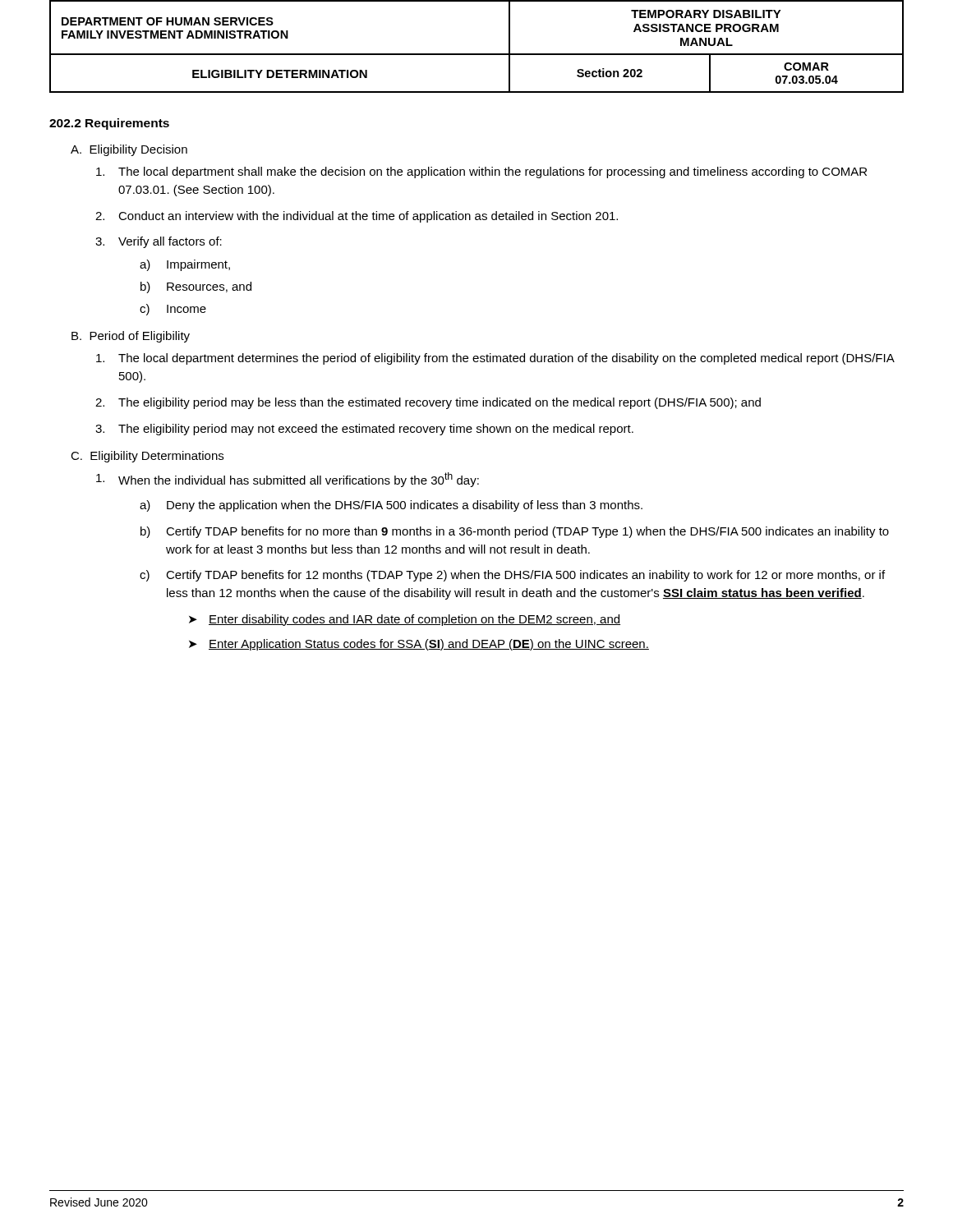Select the element starting "a) Impairment,"

point(185,264)
